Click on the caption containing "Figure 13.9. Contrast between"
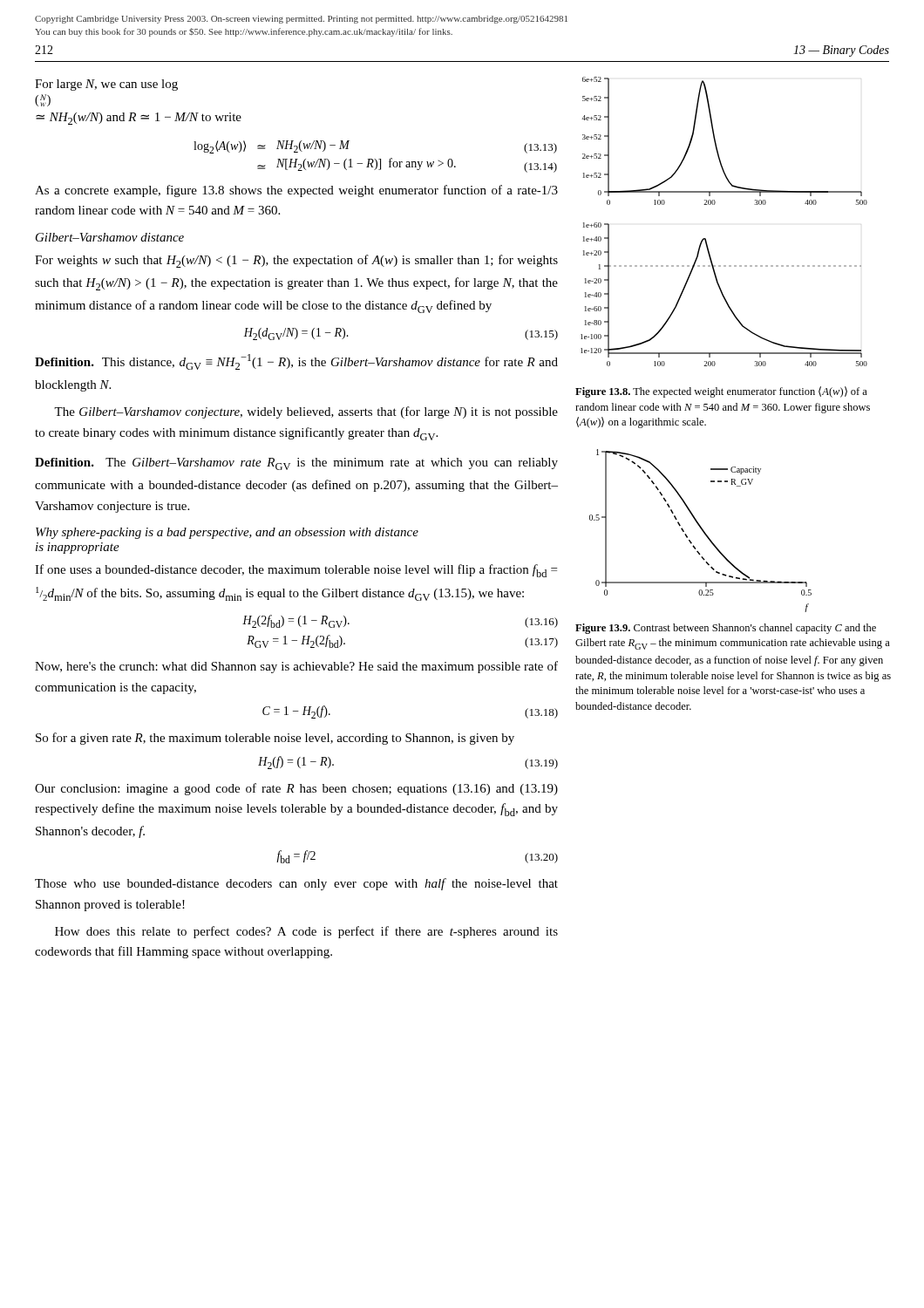 click(733, 667)
